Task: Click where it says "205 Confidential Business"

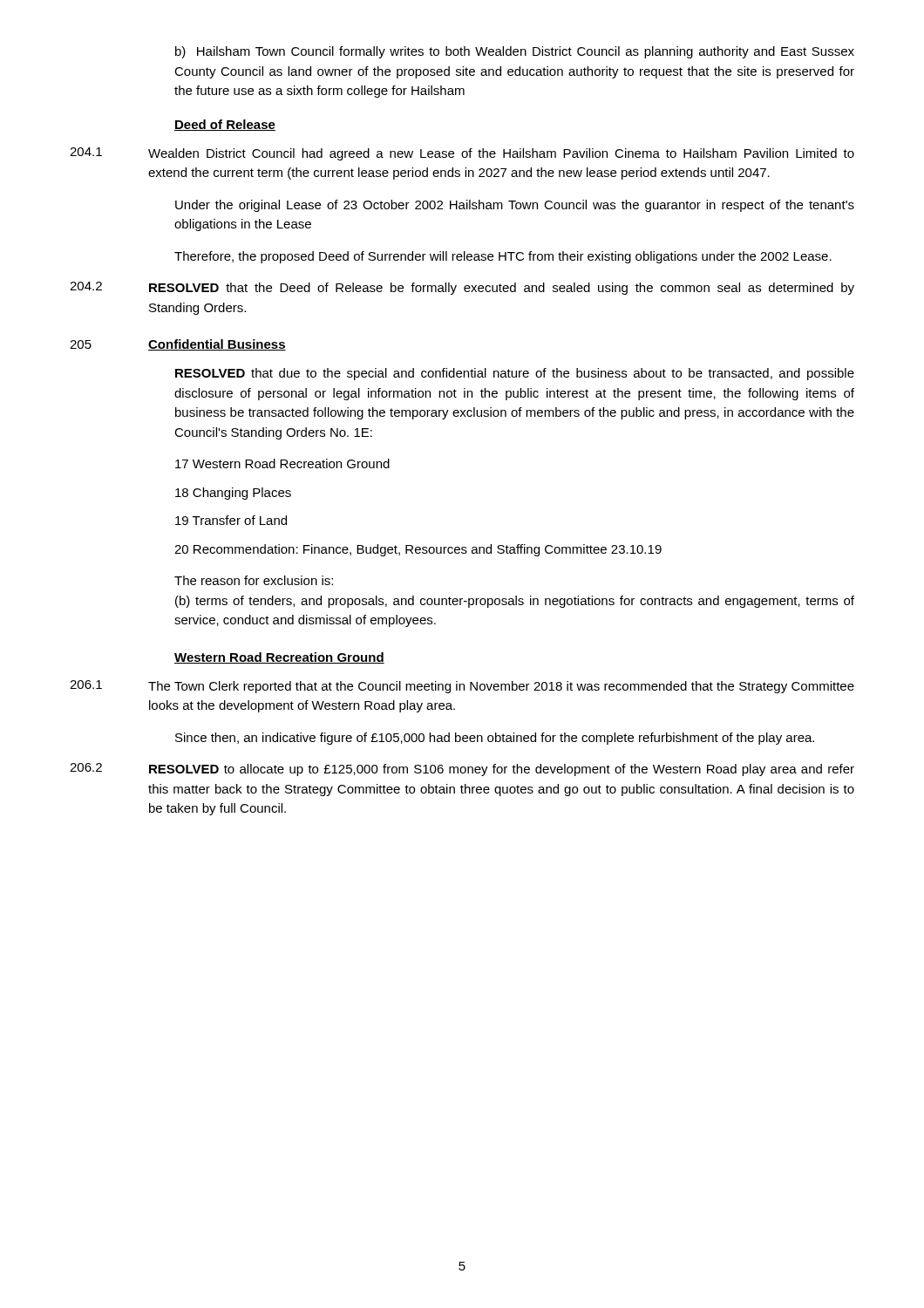Action: tap(178, 345)
